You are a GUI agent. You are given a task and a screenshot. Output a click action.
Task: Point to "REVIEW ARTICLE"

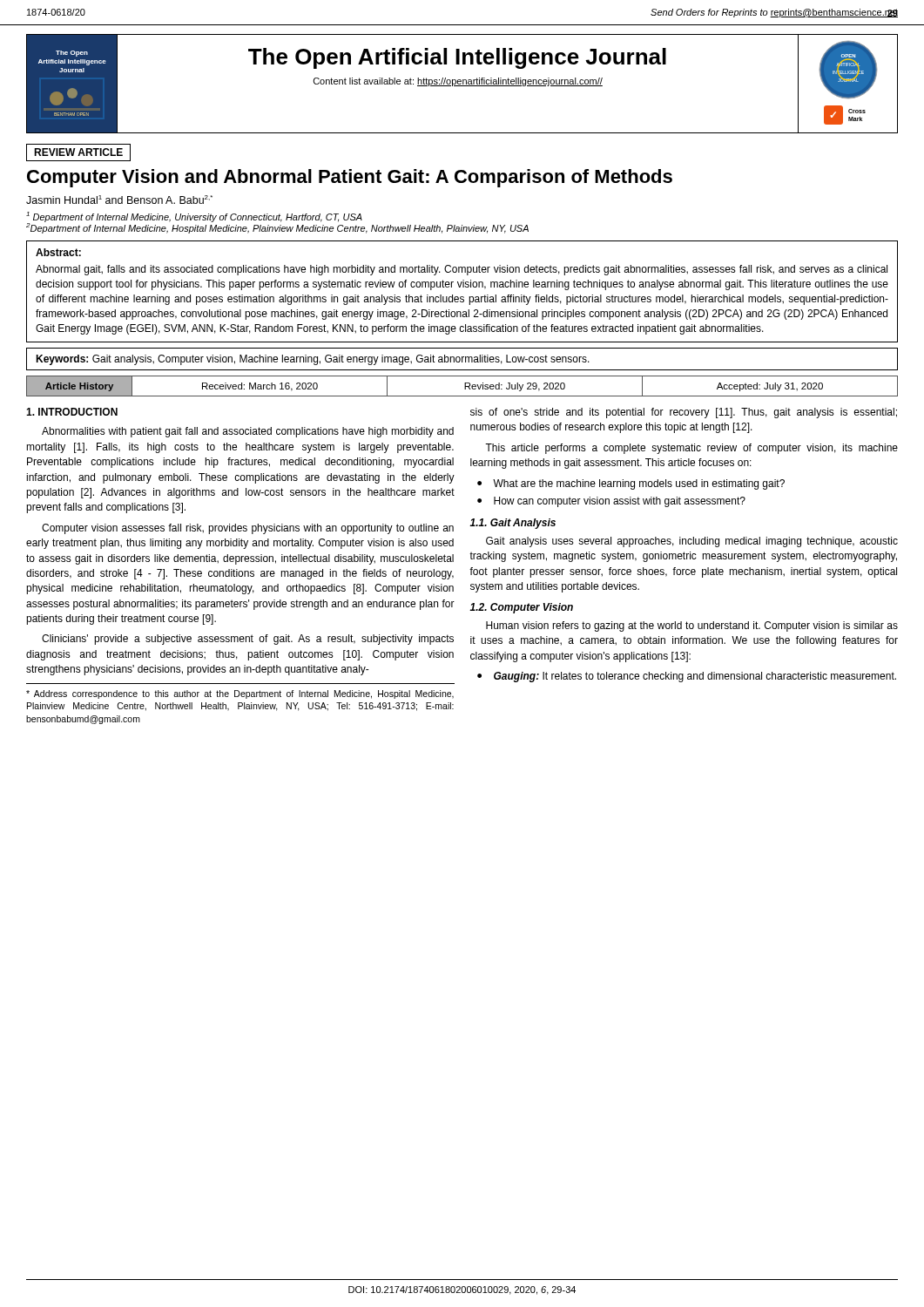click(x=78, y=152)
